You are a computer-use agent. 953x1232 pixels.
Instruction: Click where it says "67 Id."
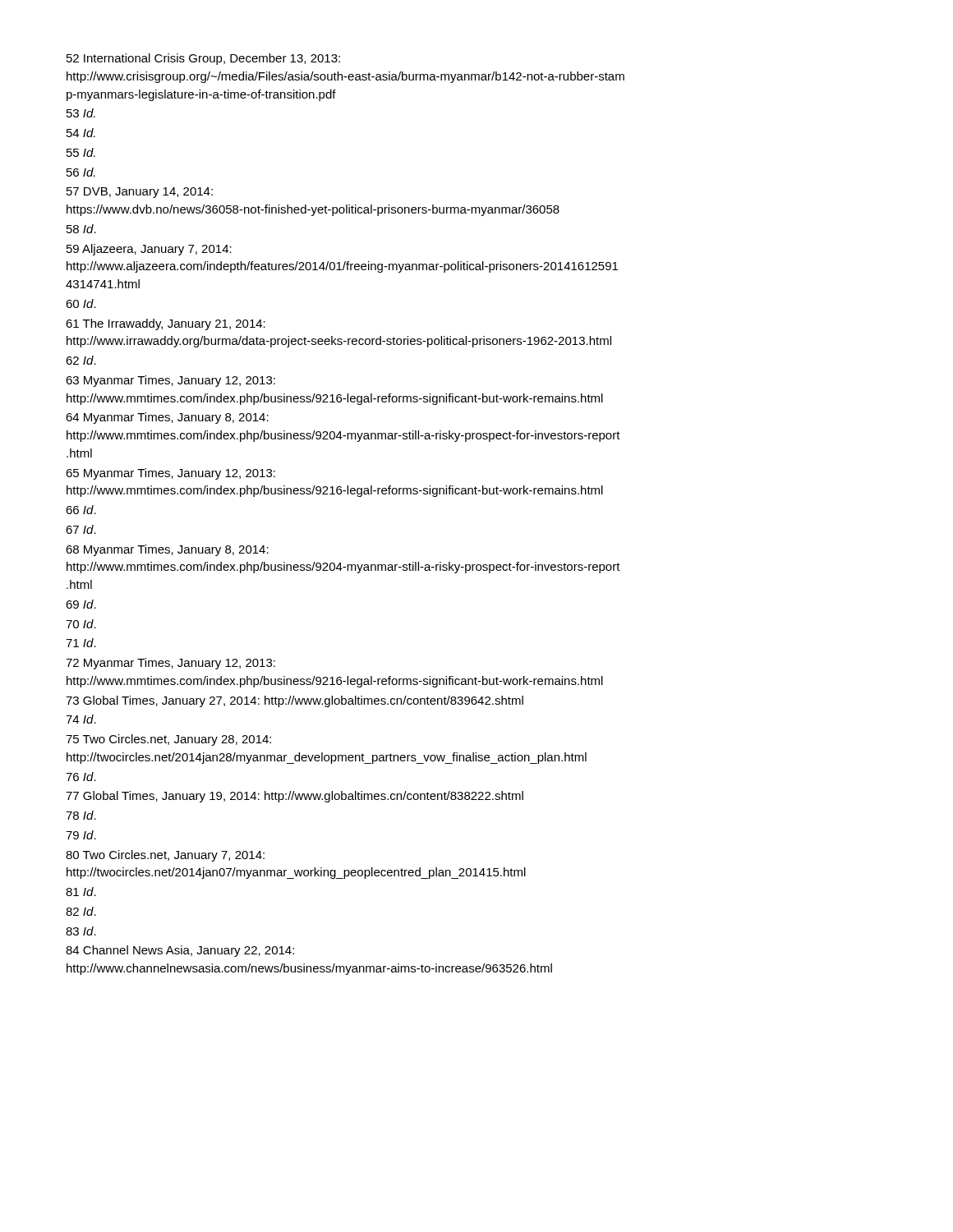81,529
